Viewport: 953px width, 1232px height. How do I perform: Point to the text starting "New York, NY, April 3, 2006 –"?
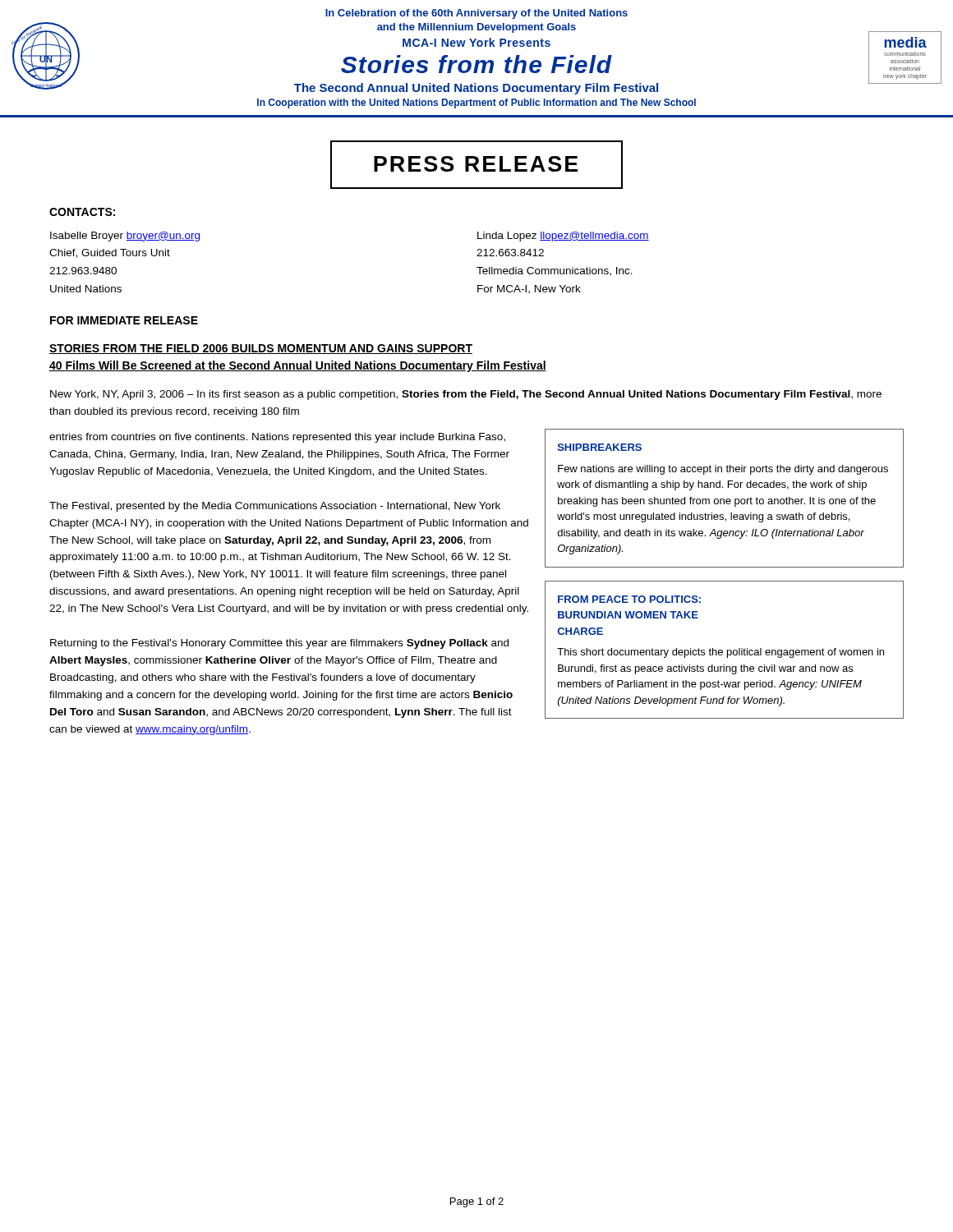[466, 403]
